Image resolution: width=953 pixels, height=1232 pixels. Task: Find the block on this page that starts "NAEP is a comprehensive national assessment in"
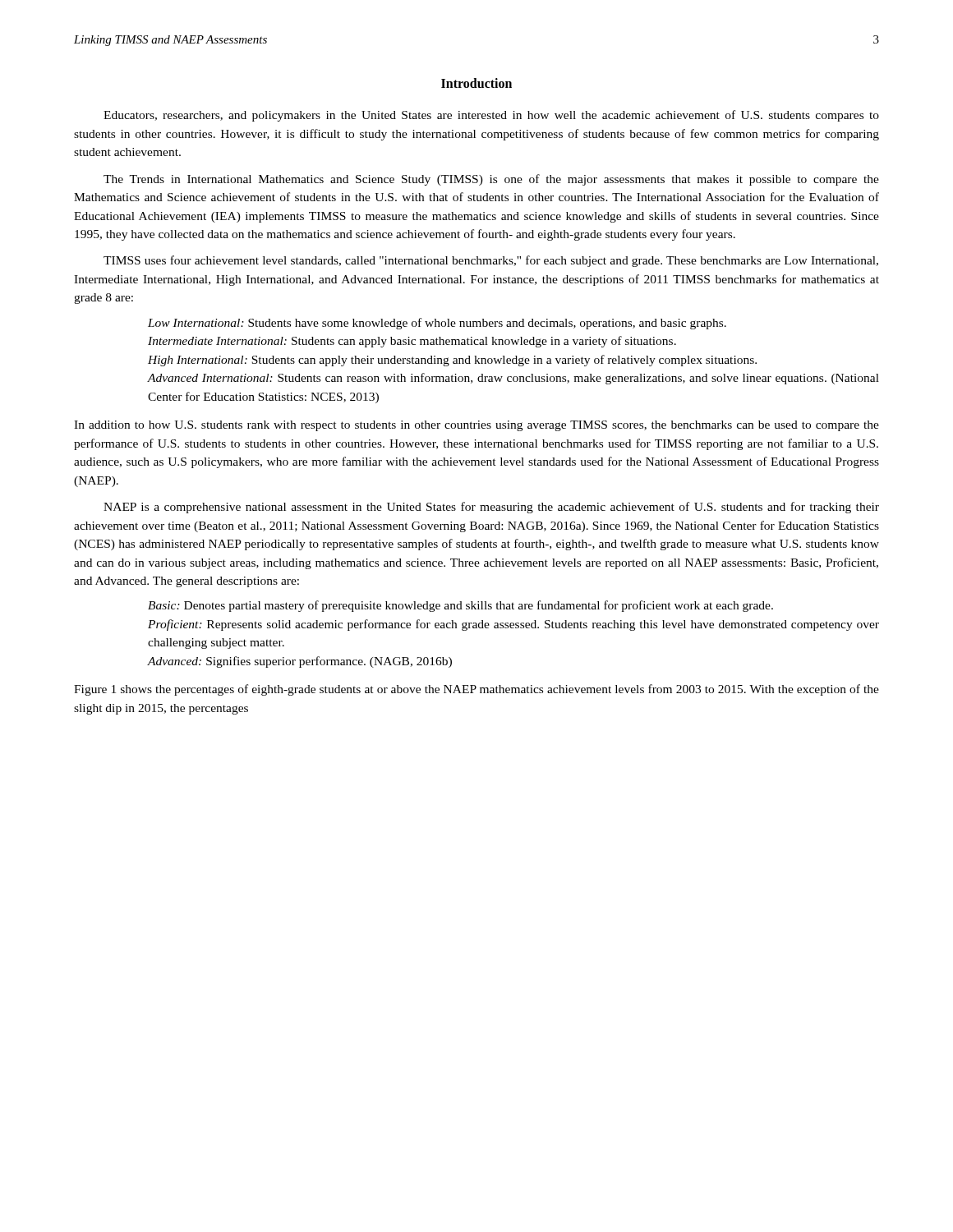click(476, 543)
